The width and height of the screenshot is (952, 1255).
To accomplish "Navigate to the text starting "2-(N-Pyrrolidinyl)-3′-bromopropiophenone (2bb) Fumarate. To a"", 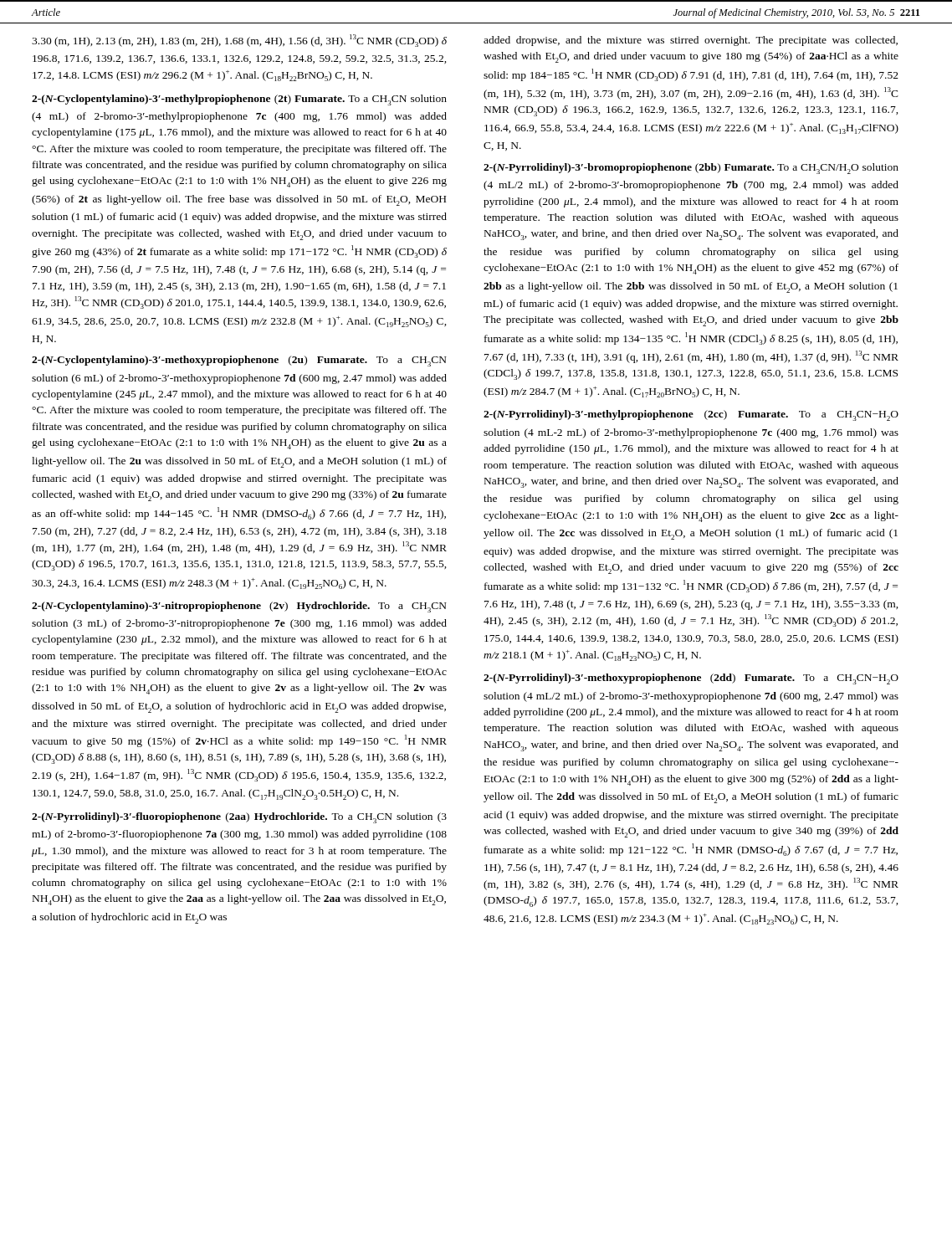I will 691,280.
